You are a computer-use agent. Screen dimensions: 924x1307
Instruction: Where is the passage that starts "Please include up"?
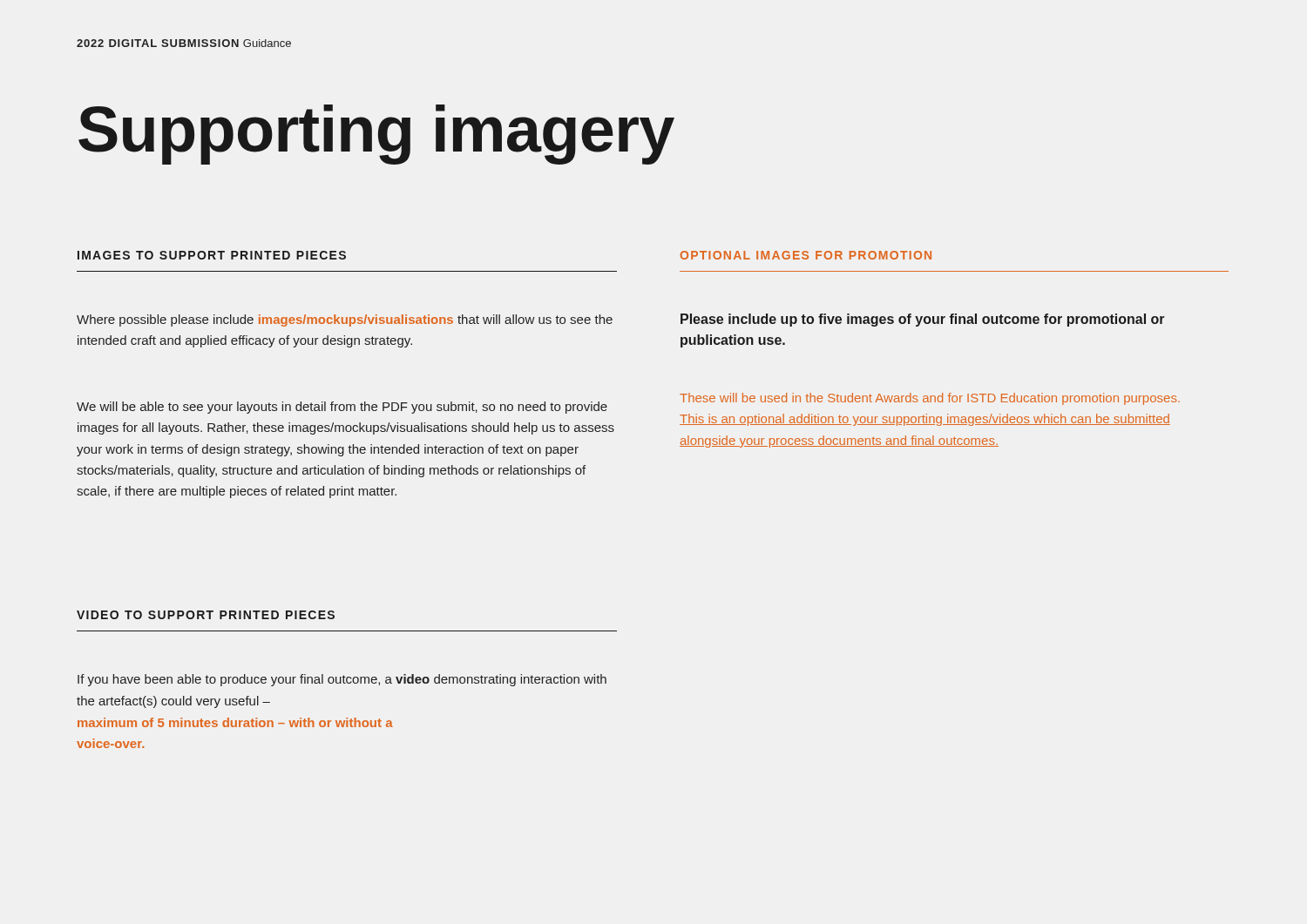[x=922, y=330]
